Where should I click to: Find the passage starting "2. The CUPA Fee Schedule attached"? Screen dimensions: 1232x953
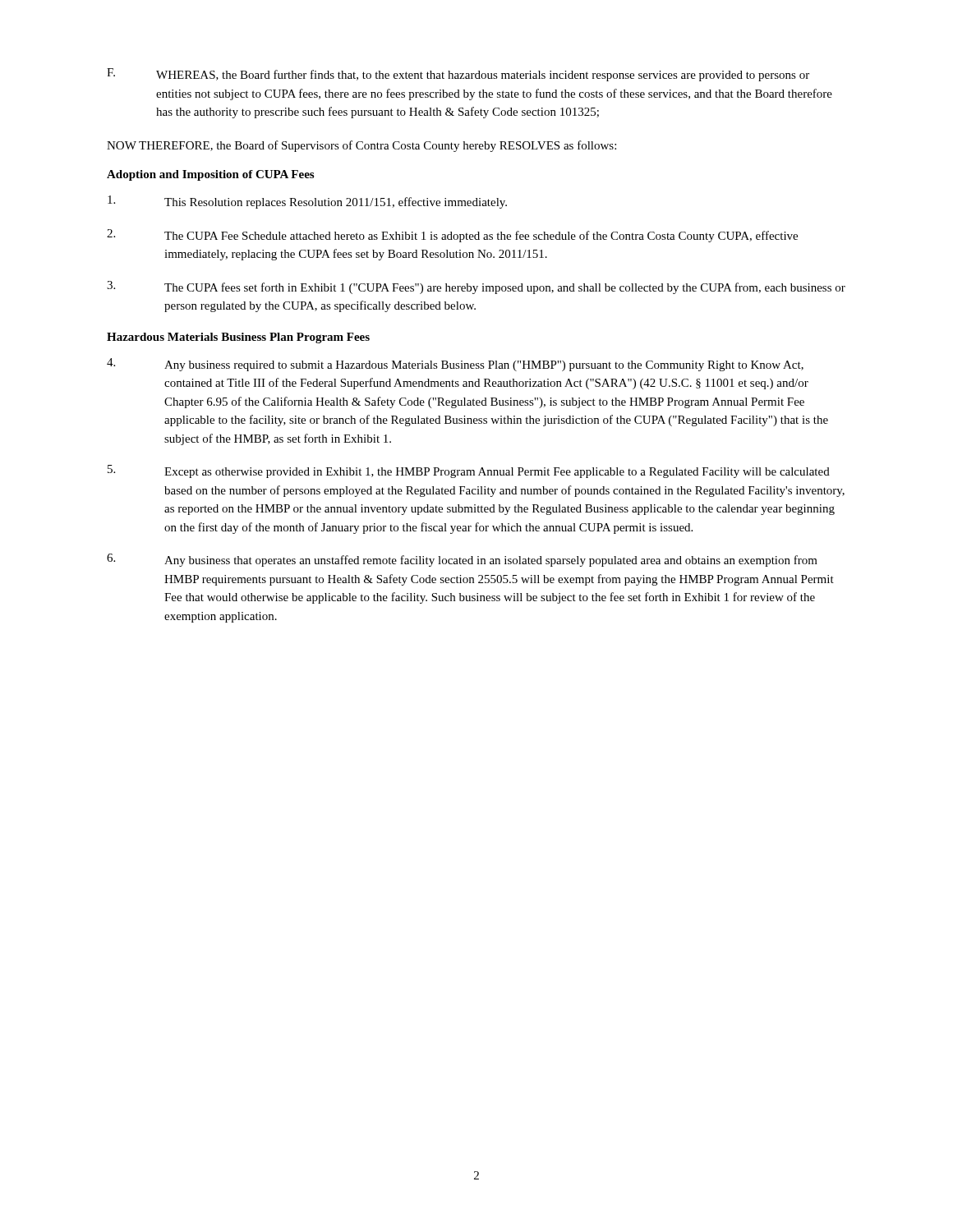coord(476,245)
